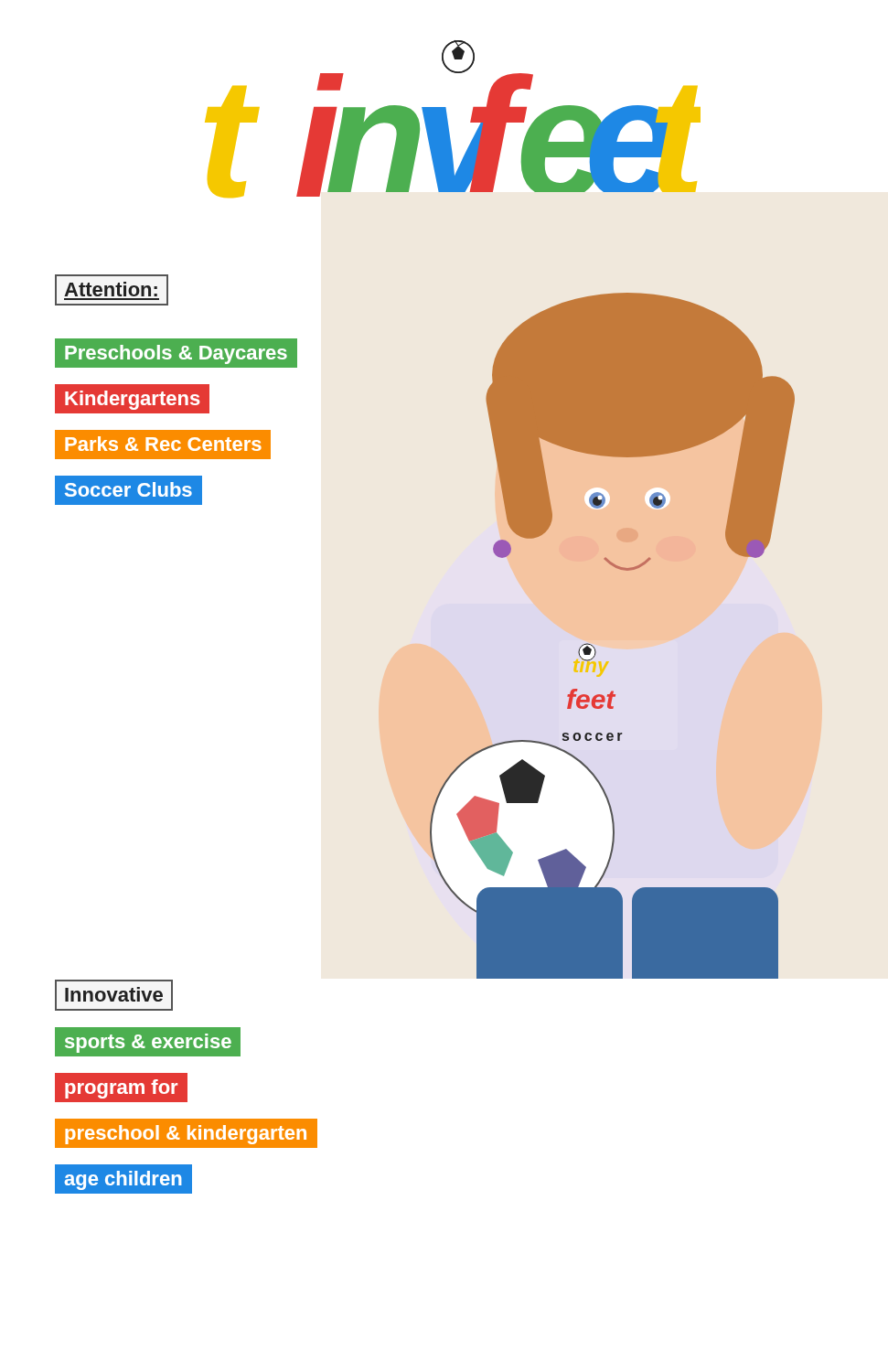Select the region starting "Preschools & Daycares"
888x1372 pixels.
[x=176, y=353]
